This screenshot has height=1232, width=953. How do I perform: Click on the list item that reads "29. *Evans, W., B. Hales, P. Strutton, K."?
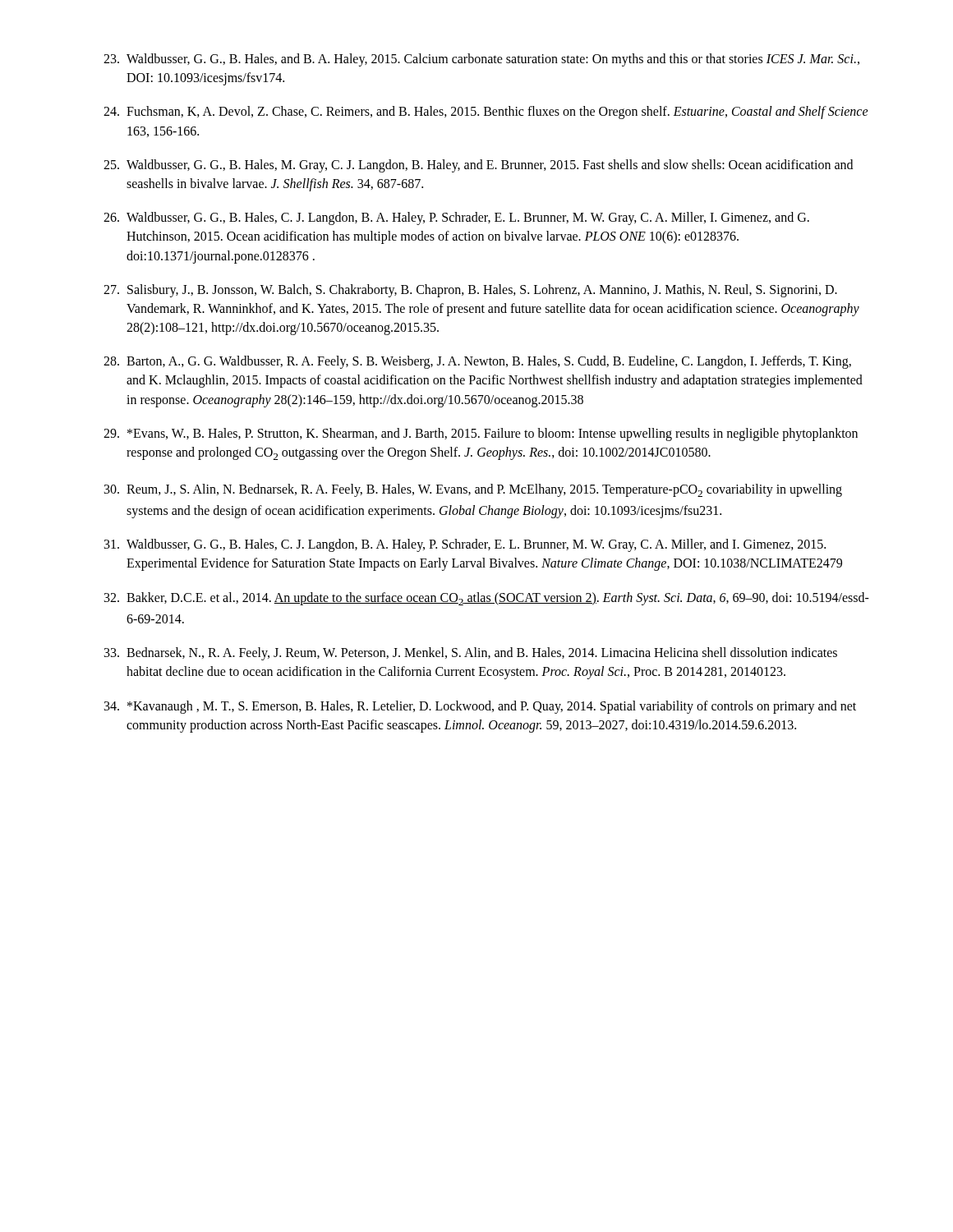pyautogui.click(x=476, y=444)
